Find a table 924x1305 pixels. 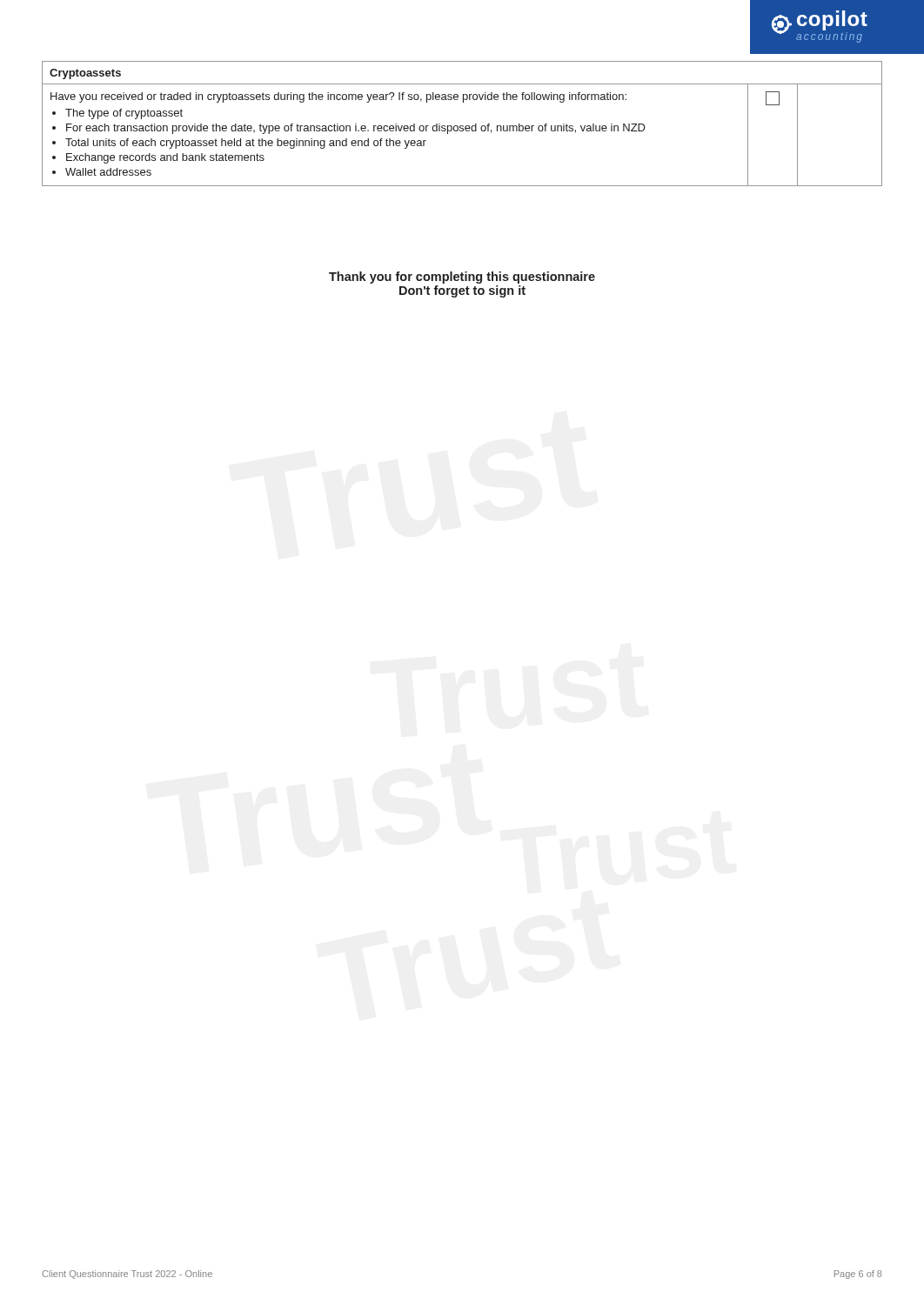pyautogui.click(x=462, y=124)
